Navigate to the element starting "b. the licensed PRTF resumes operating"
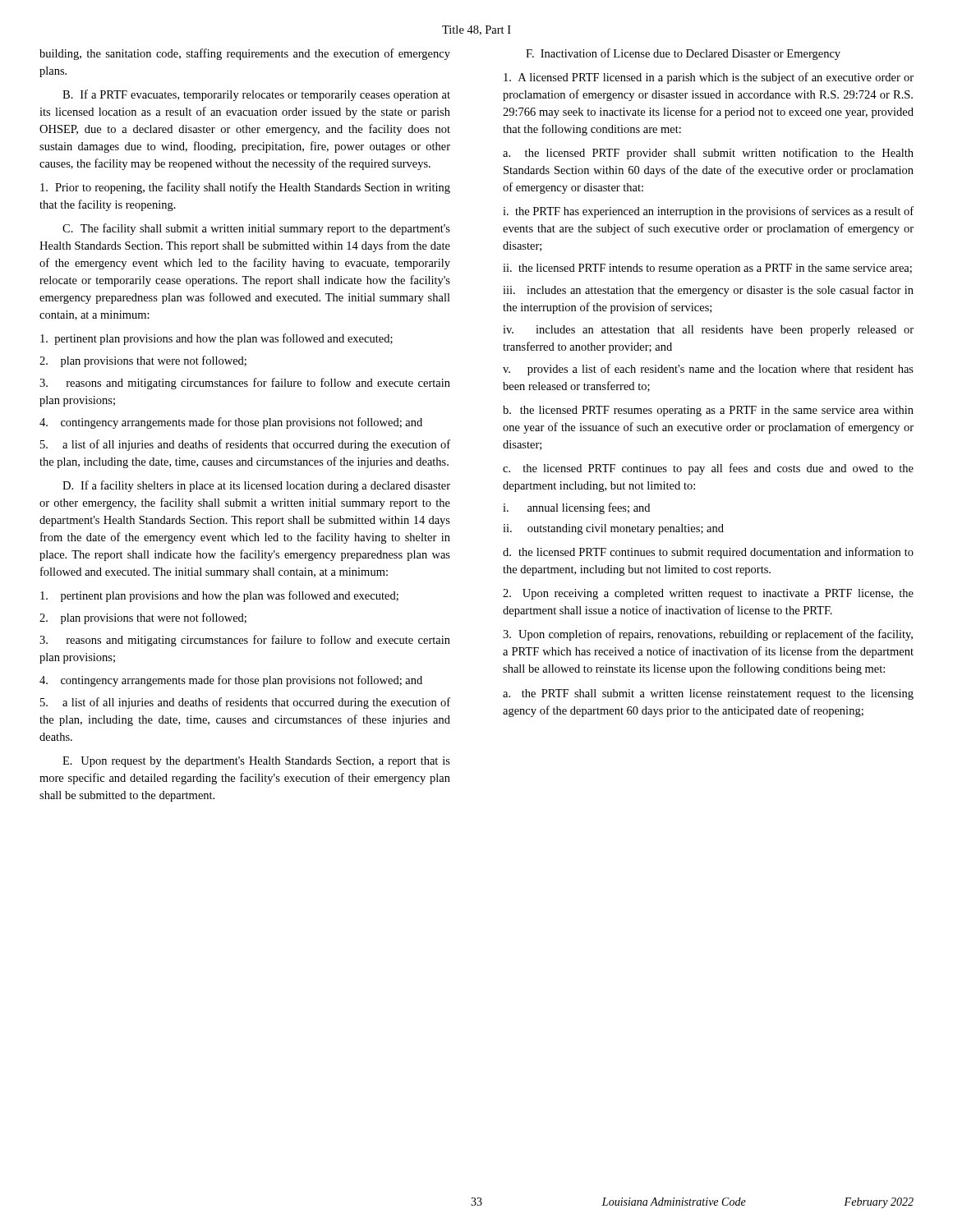Viewport: 953px width, 1232px height. [x=708, y=428]
